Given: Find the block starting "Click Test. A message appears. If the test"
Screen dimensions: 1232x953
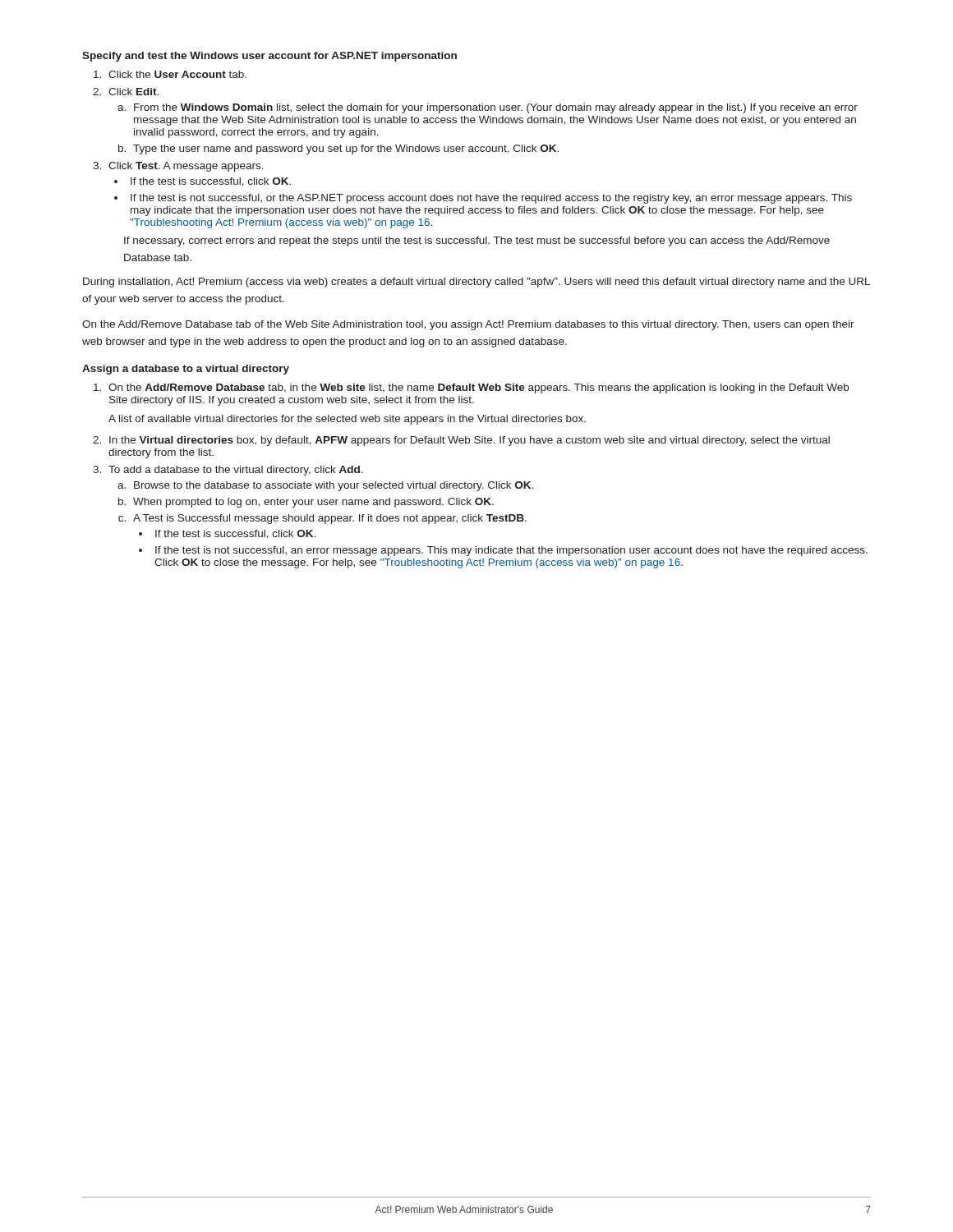Looking at the screenshot, I should pos(490,213).
